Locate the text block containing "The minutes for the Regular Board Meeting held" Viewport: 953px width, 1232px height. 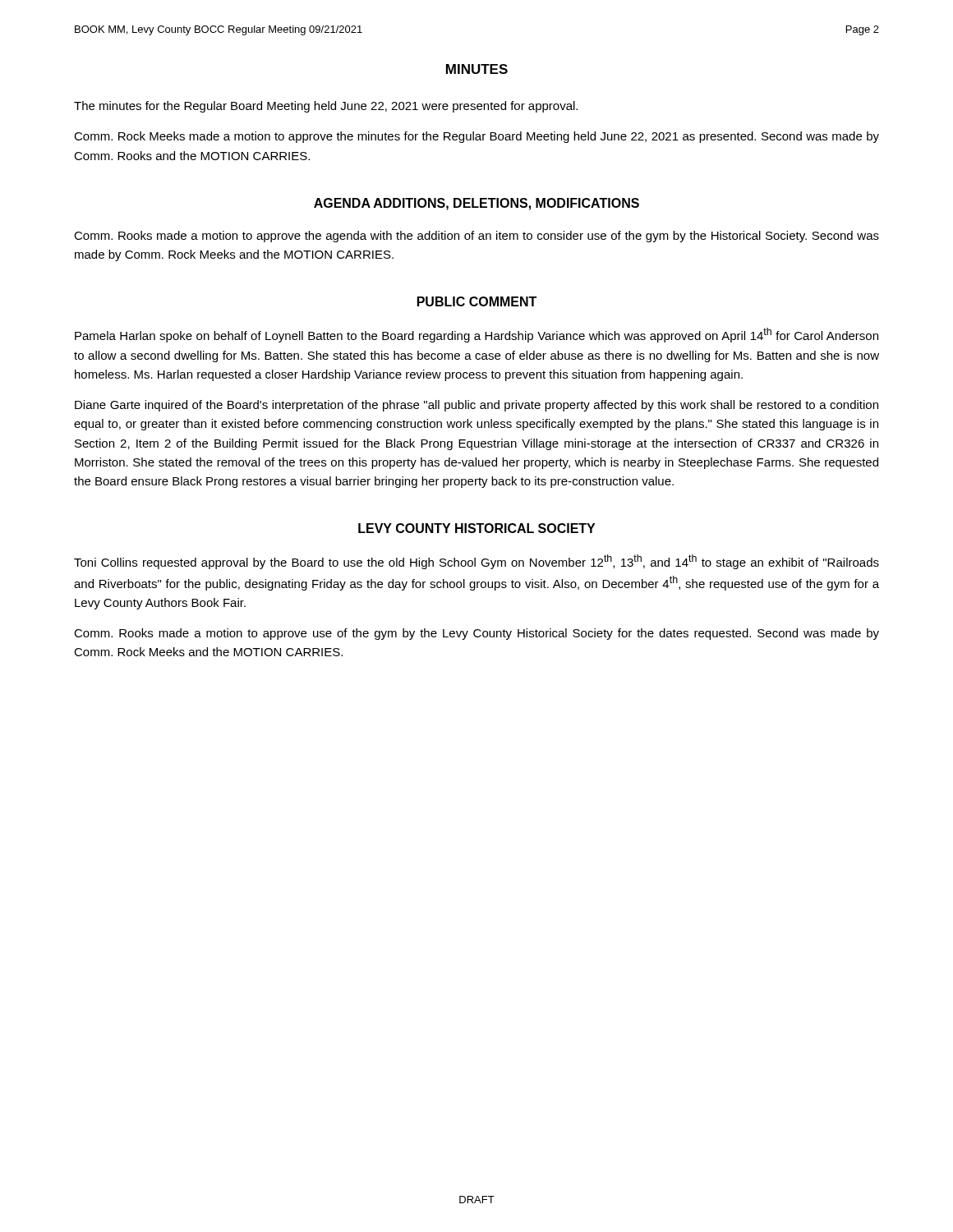[x=326, y=106]
